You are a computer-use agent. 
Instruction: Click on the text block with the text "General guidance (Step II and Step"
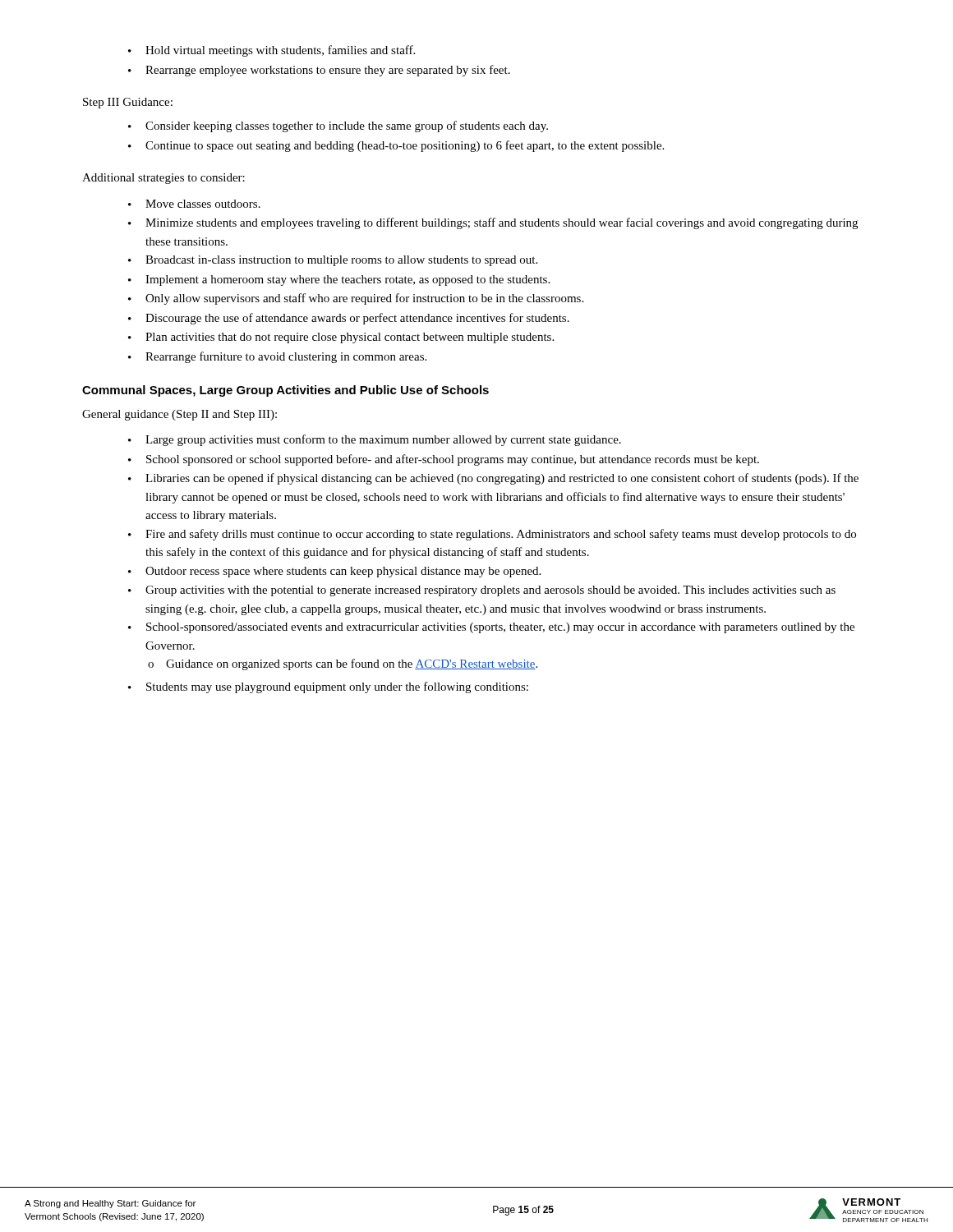180,414
